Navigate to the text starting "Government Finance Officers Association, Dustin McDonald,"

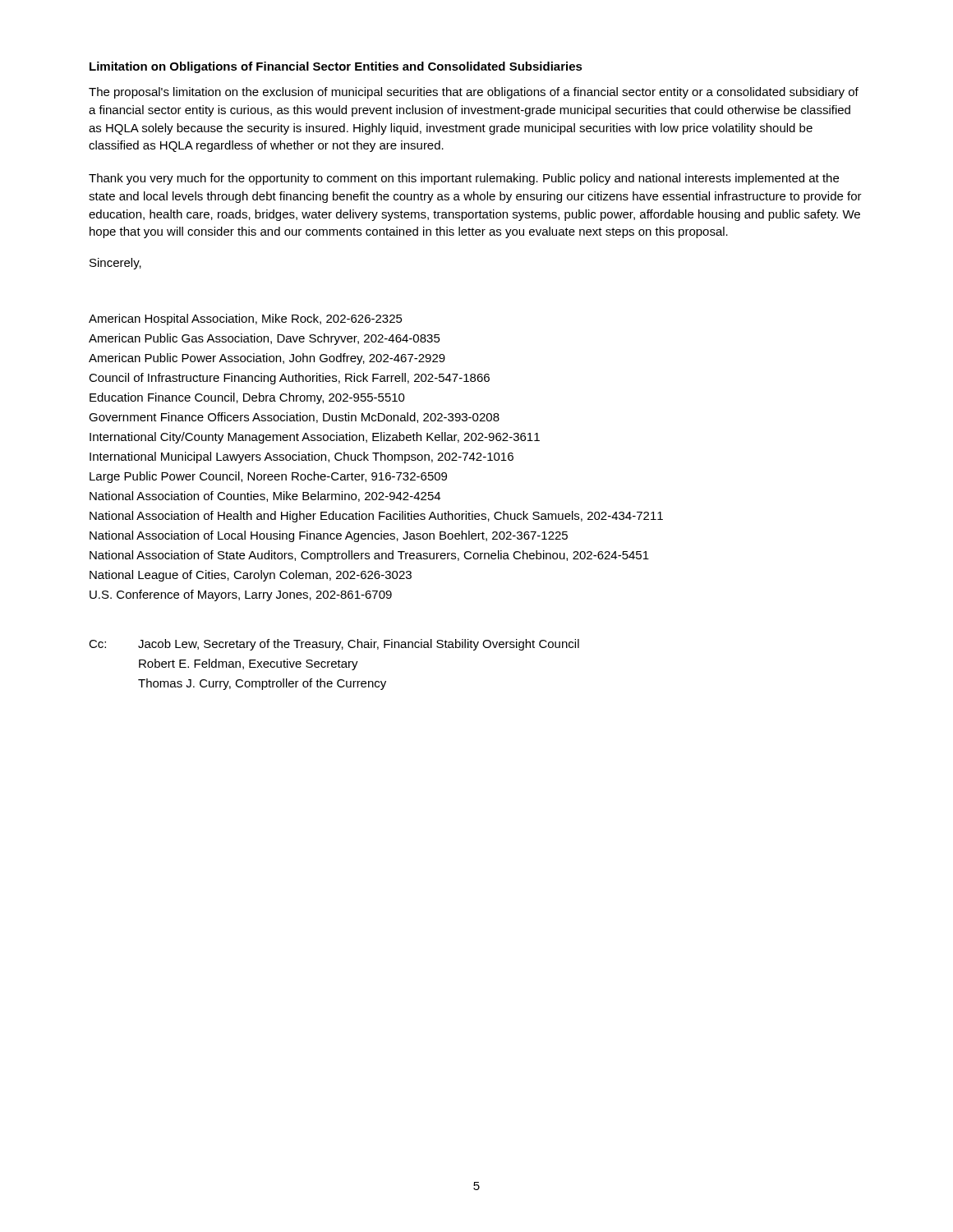pos(294,417)
